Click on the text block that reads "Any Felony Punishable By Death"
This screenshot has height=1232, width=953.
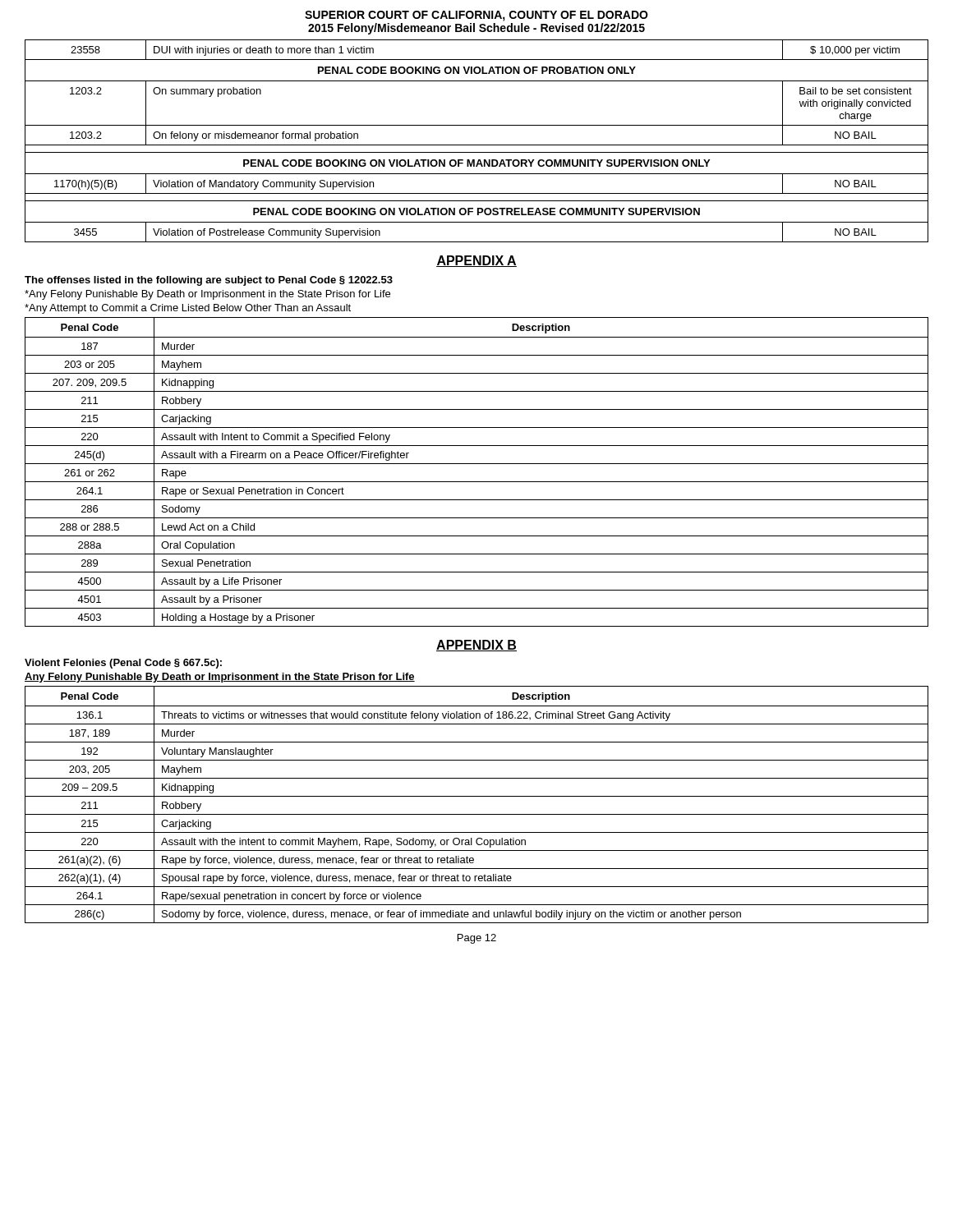pos(220,676)
